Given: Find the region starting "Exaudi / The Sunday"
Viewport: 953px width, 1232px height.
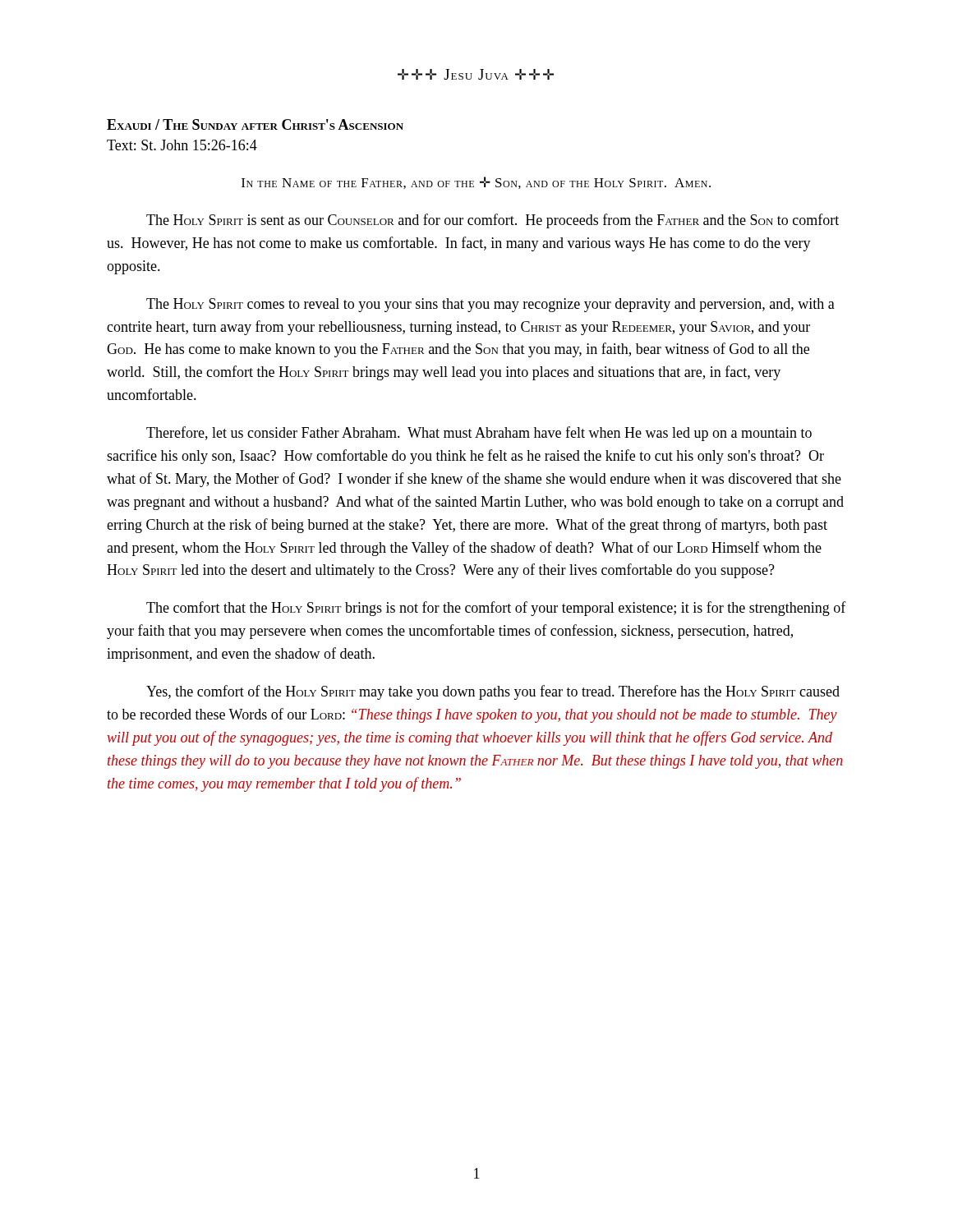Looking at the screenshot, I should pyautogui.click(x=255, y=124).
